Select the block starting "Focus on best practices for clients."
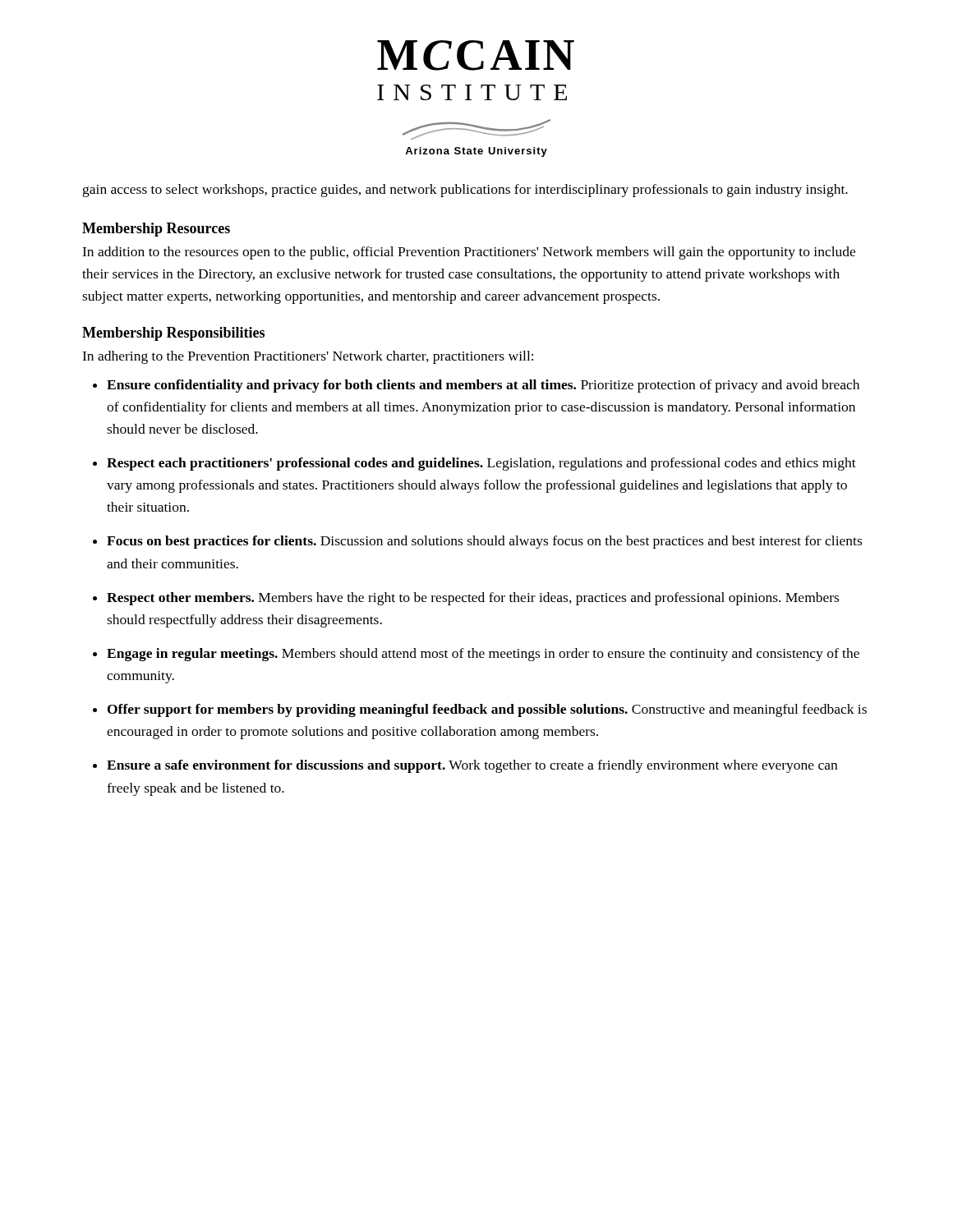This screenshot has width=953, height=1232. (x=485, y=552)
